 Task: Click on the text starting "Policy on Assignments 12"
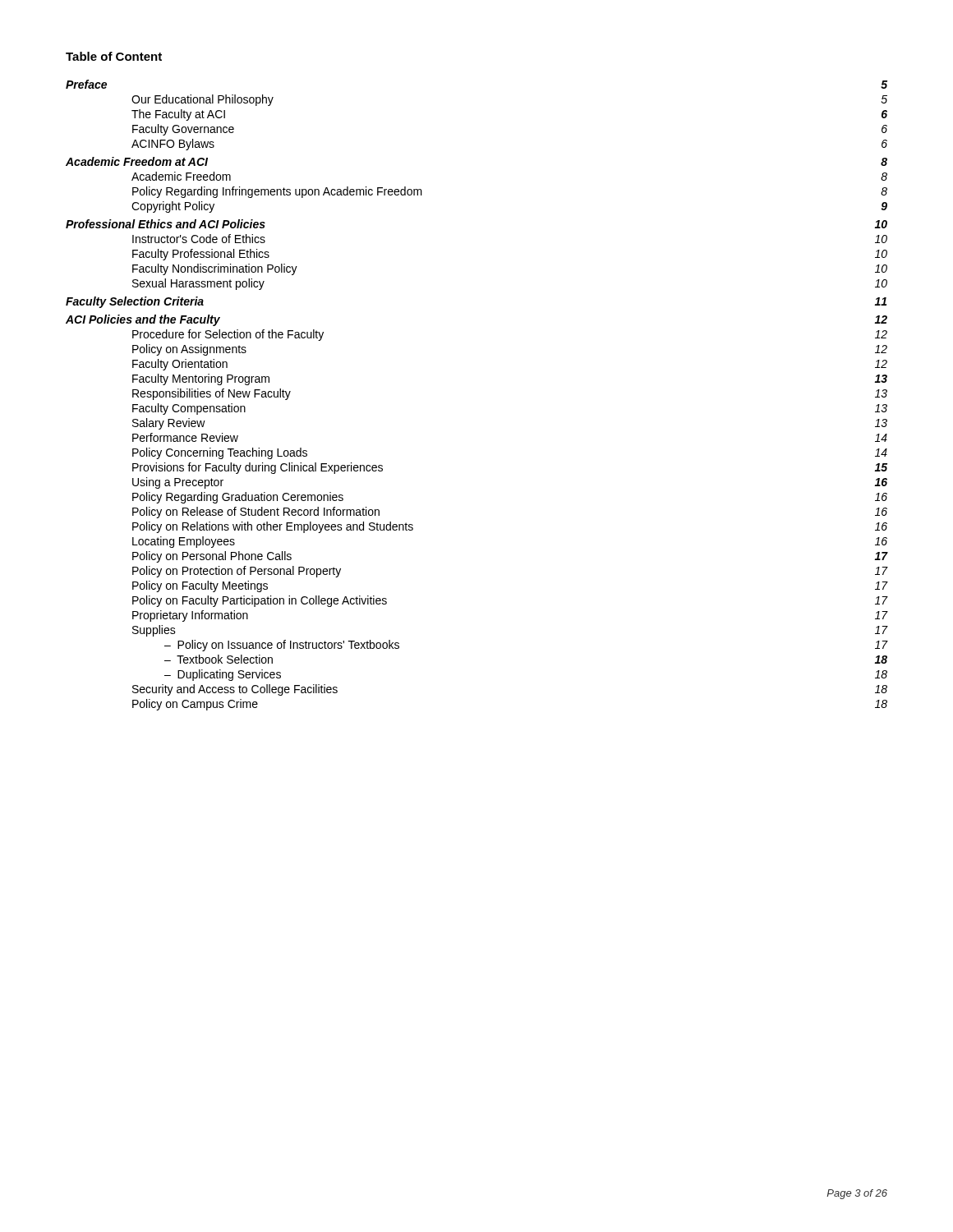click(191, 349)
